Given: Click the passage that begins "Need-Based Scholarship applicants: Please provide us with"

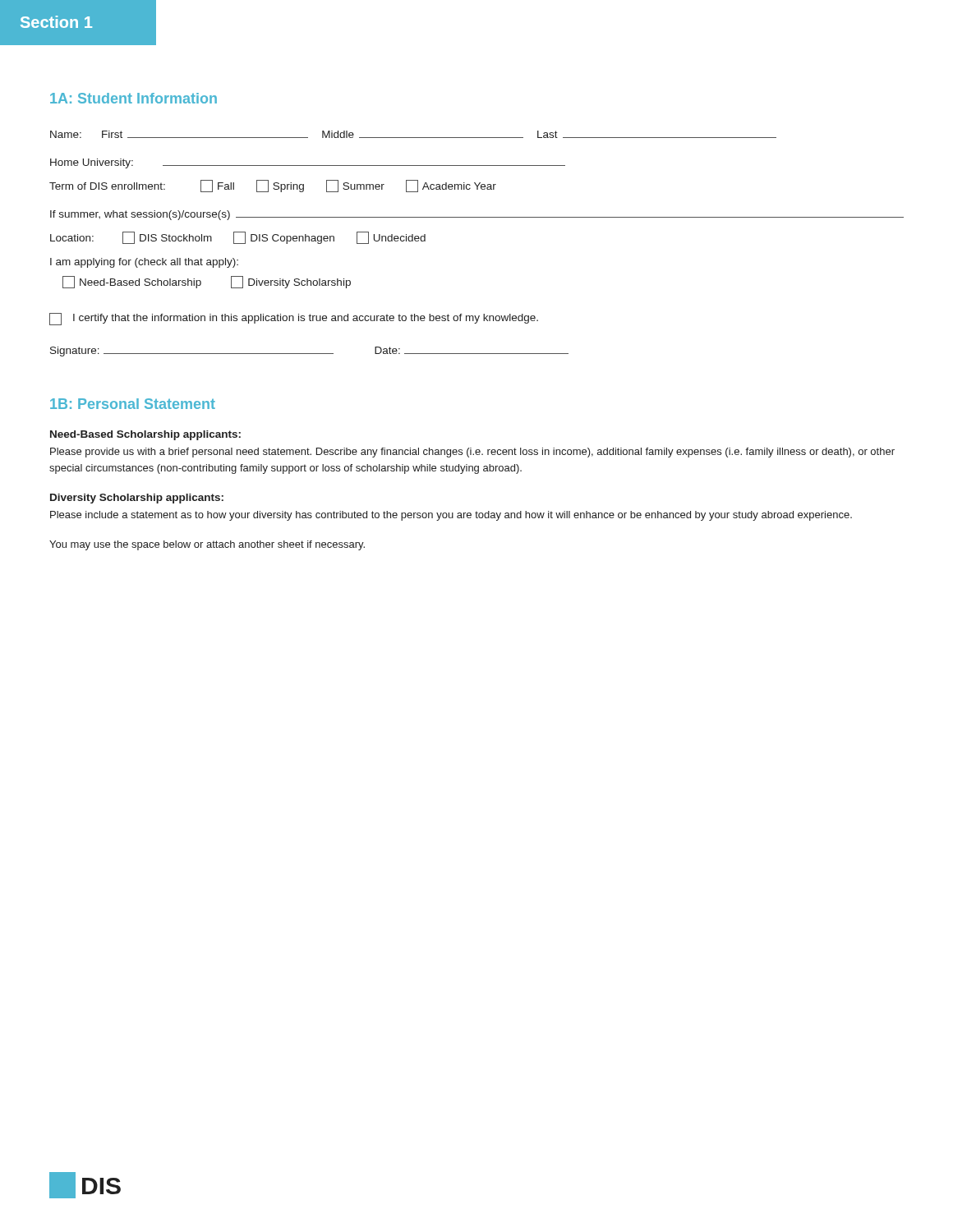Looking at the screenshot, I should click(476, 452).
